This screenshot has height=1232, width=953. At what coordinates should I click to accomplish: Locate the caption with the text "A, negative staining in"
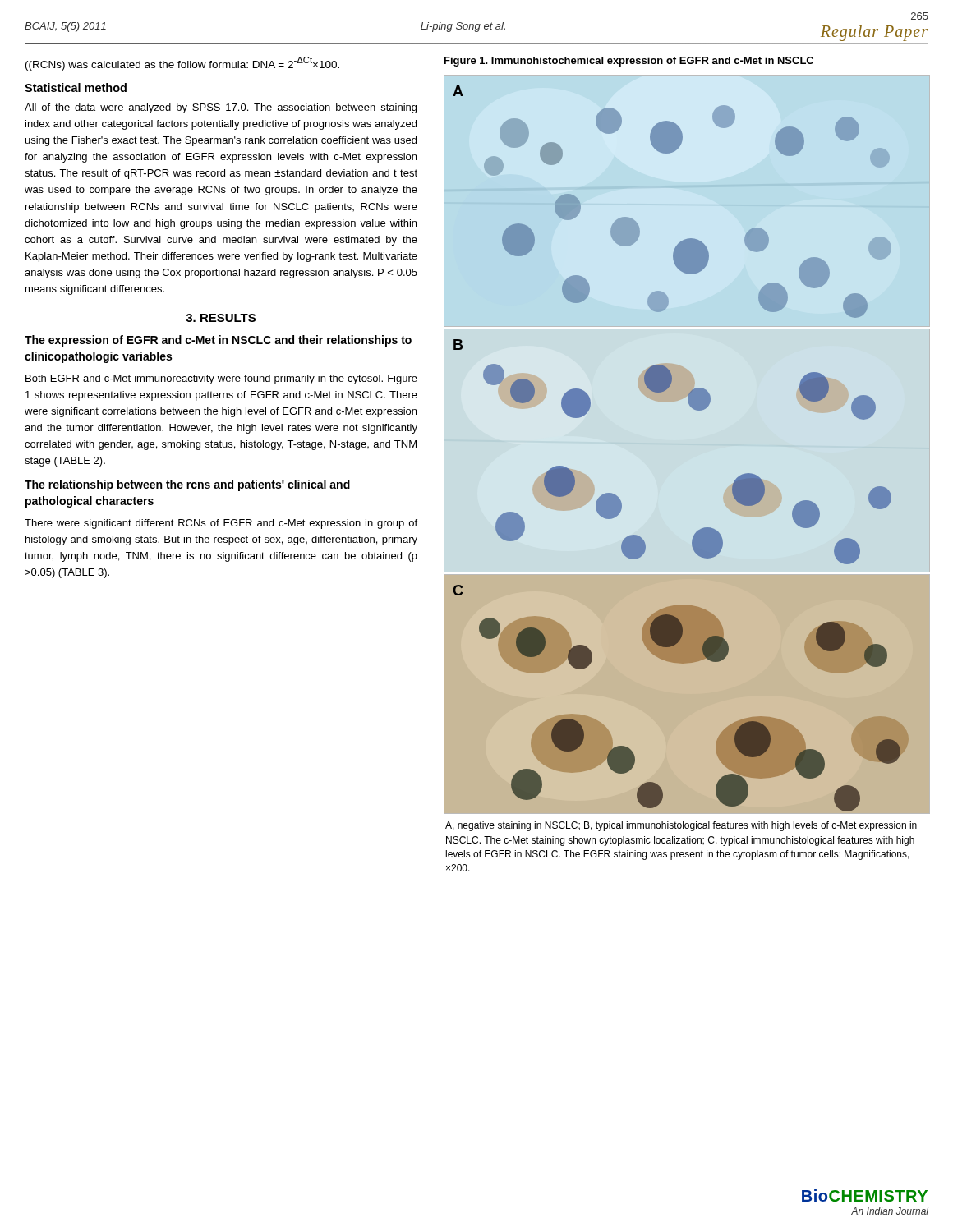(x=681, y=847)
